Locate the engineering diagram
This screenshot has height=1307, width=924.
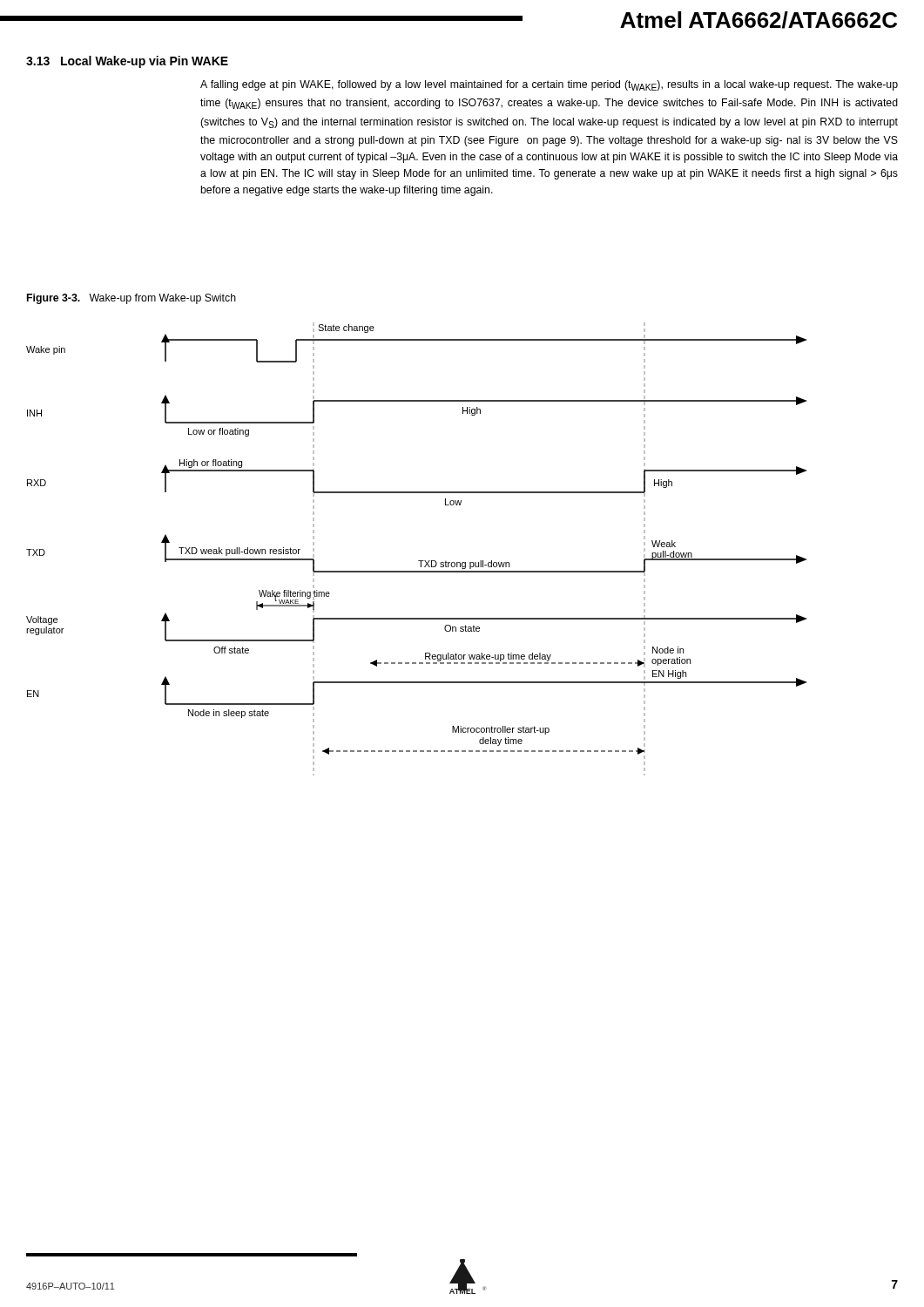coord(462,558)
